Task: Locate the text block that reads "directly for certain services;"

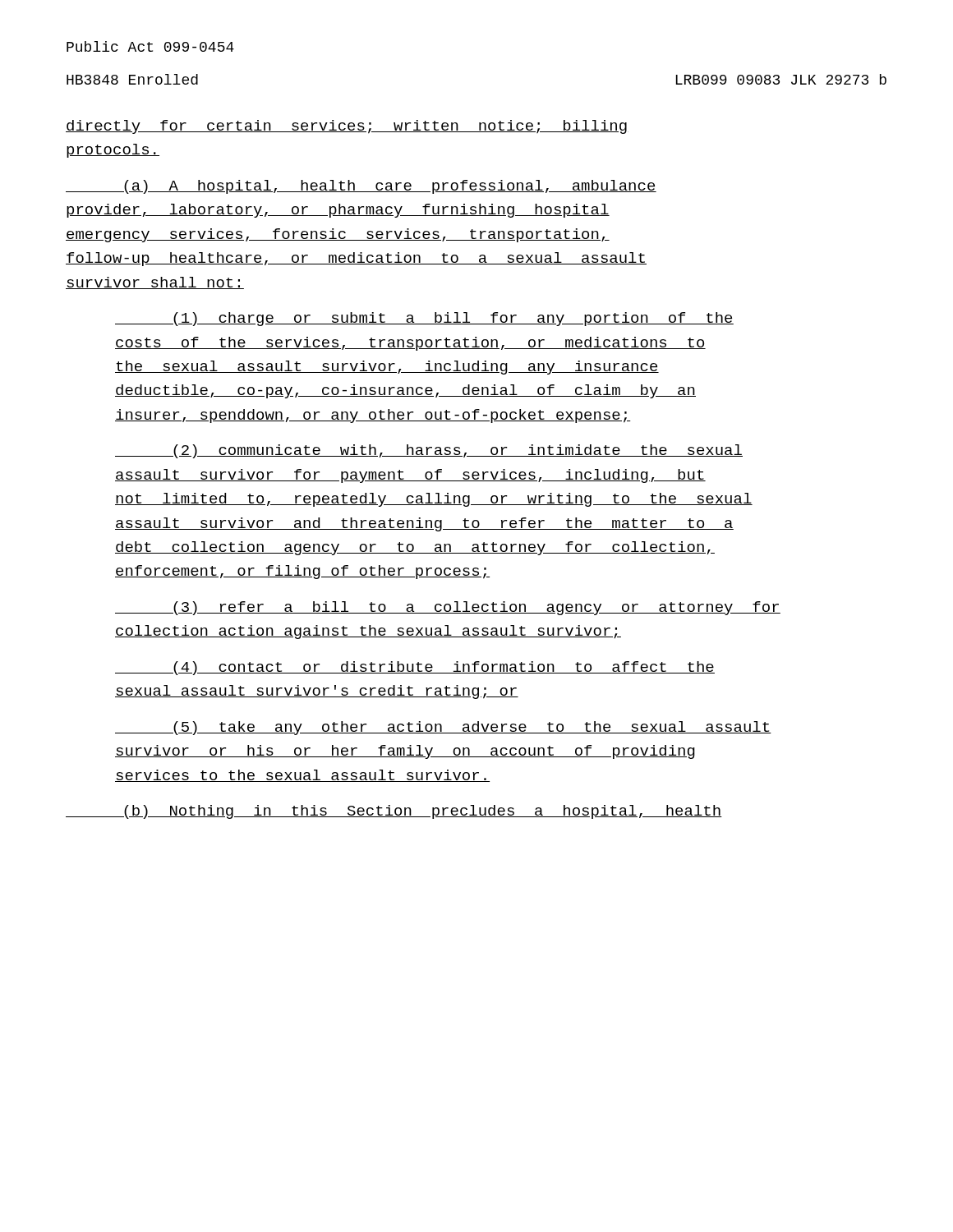Action: [x=347, y=139]
